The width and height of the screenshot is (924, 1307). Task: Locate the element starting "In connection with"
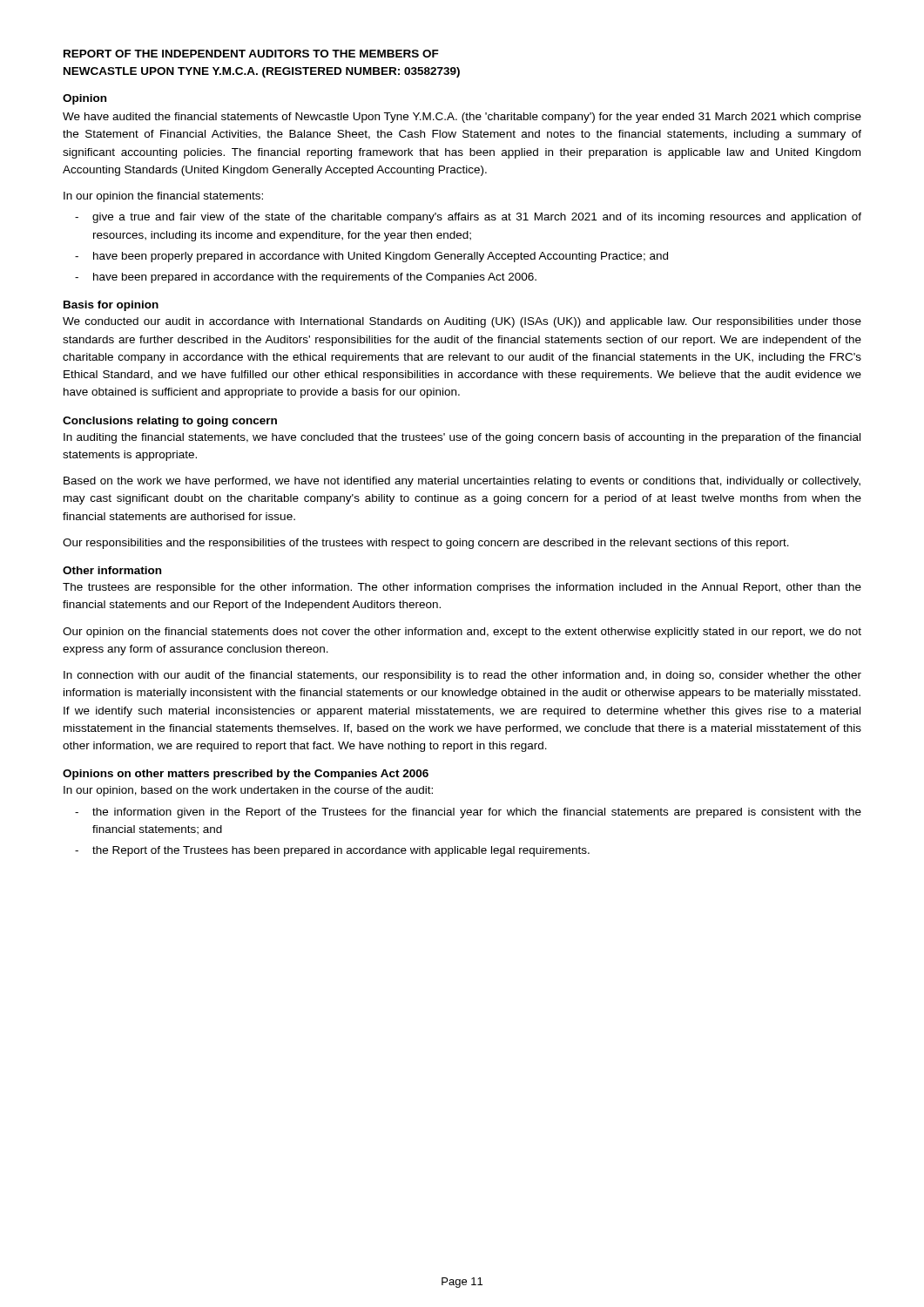462,710
